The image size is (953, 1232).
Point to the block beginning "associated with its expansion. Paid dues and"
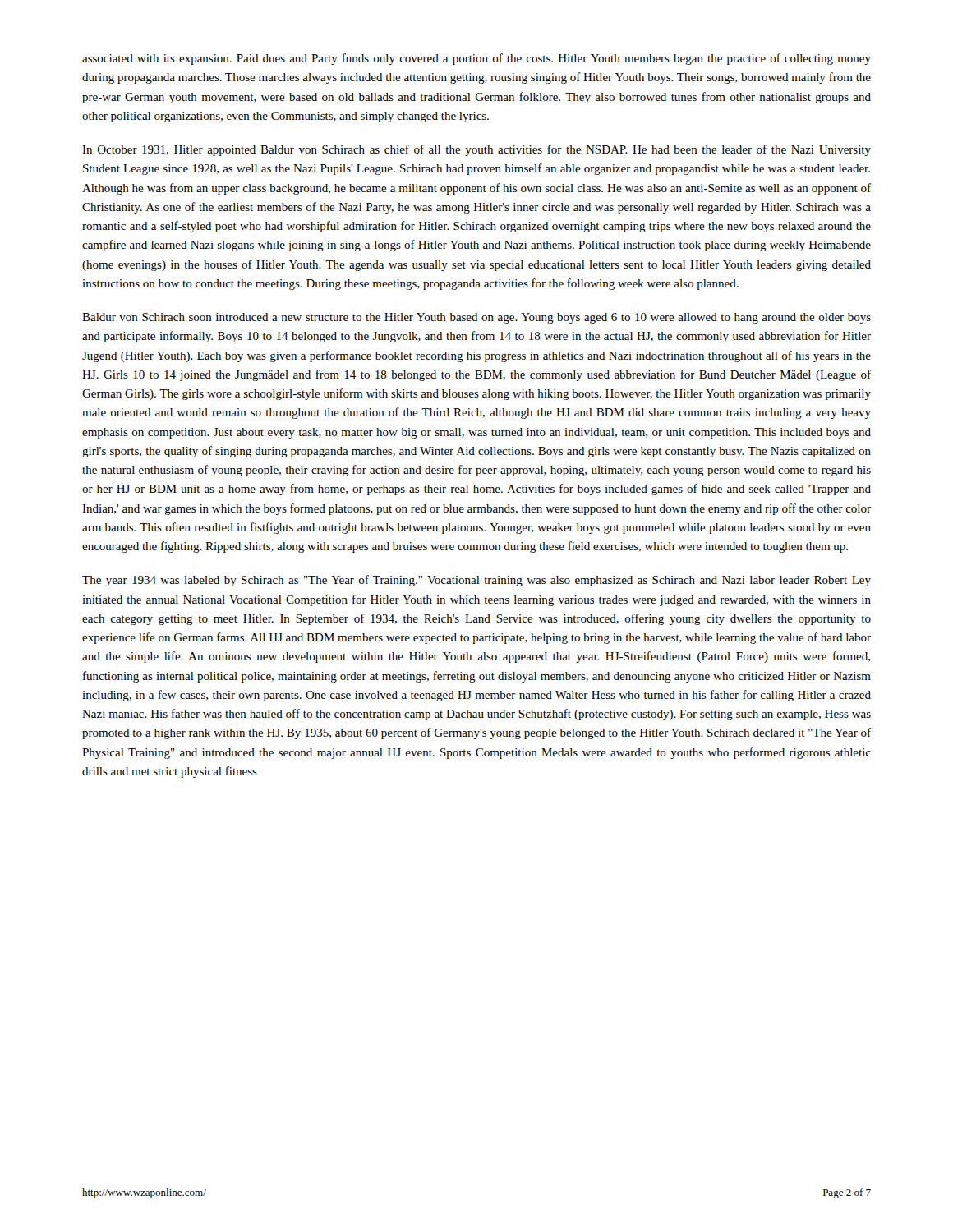(x=476, y=87)
